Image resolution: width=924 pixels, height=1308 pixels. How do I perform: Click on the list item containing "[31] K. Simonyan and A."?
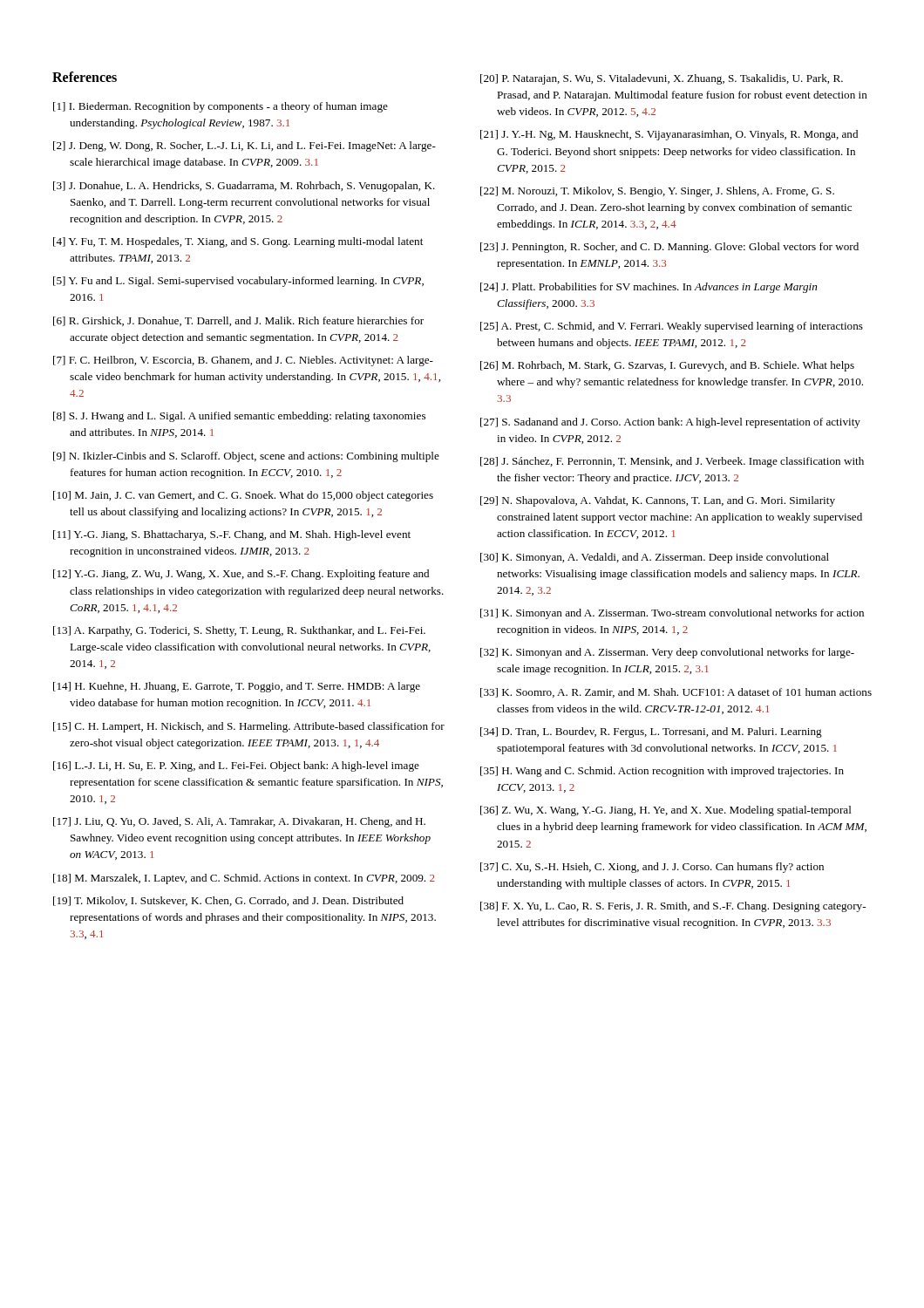[x=672, y=621]
